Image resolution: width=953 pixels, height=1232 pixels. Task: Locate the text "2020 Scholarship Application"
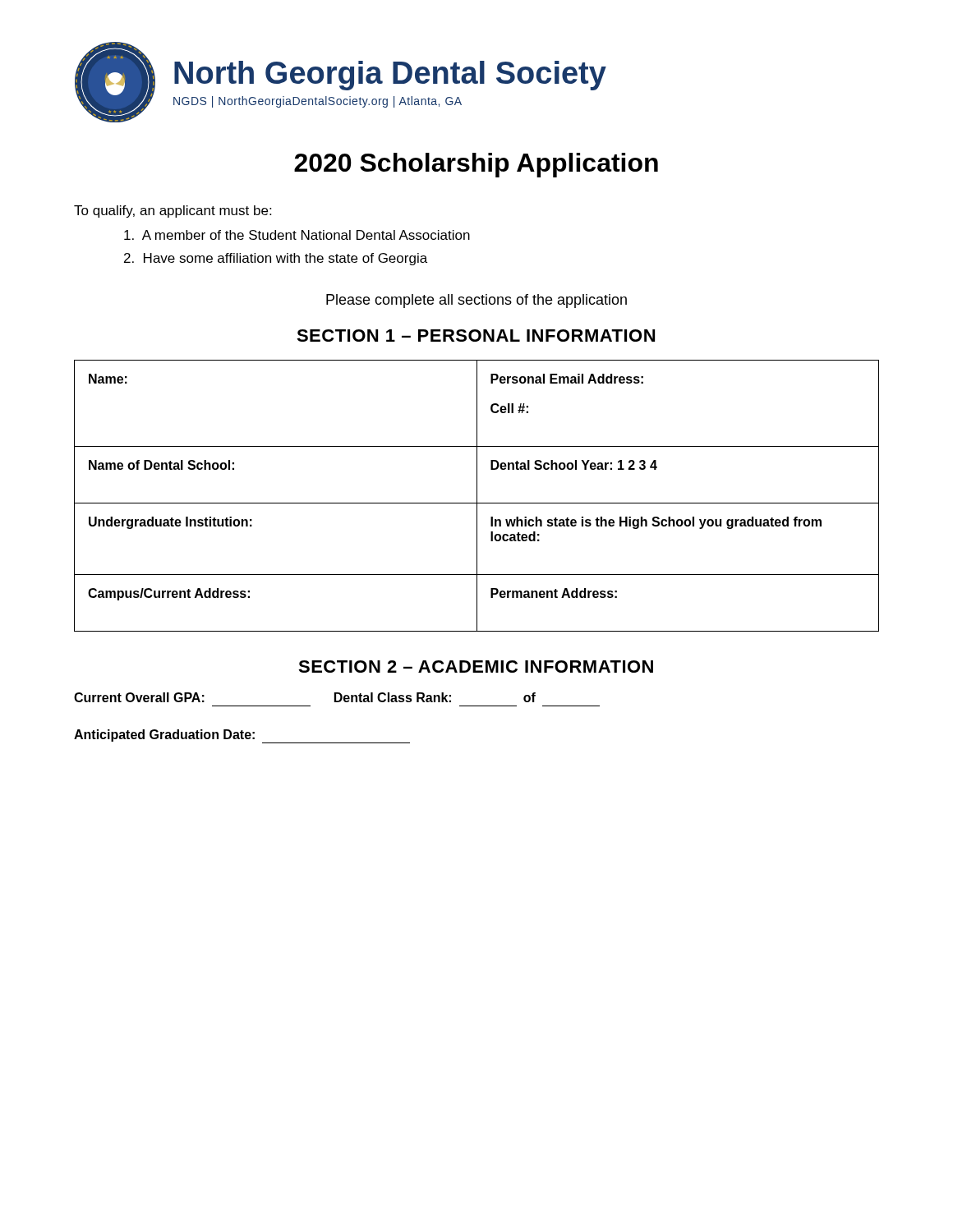coord(476,163)
